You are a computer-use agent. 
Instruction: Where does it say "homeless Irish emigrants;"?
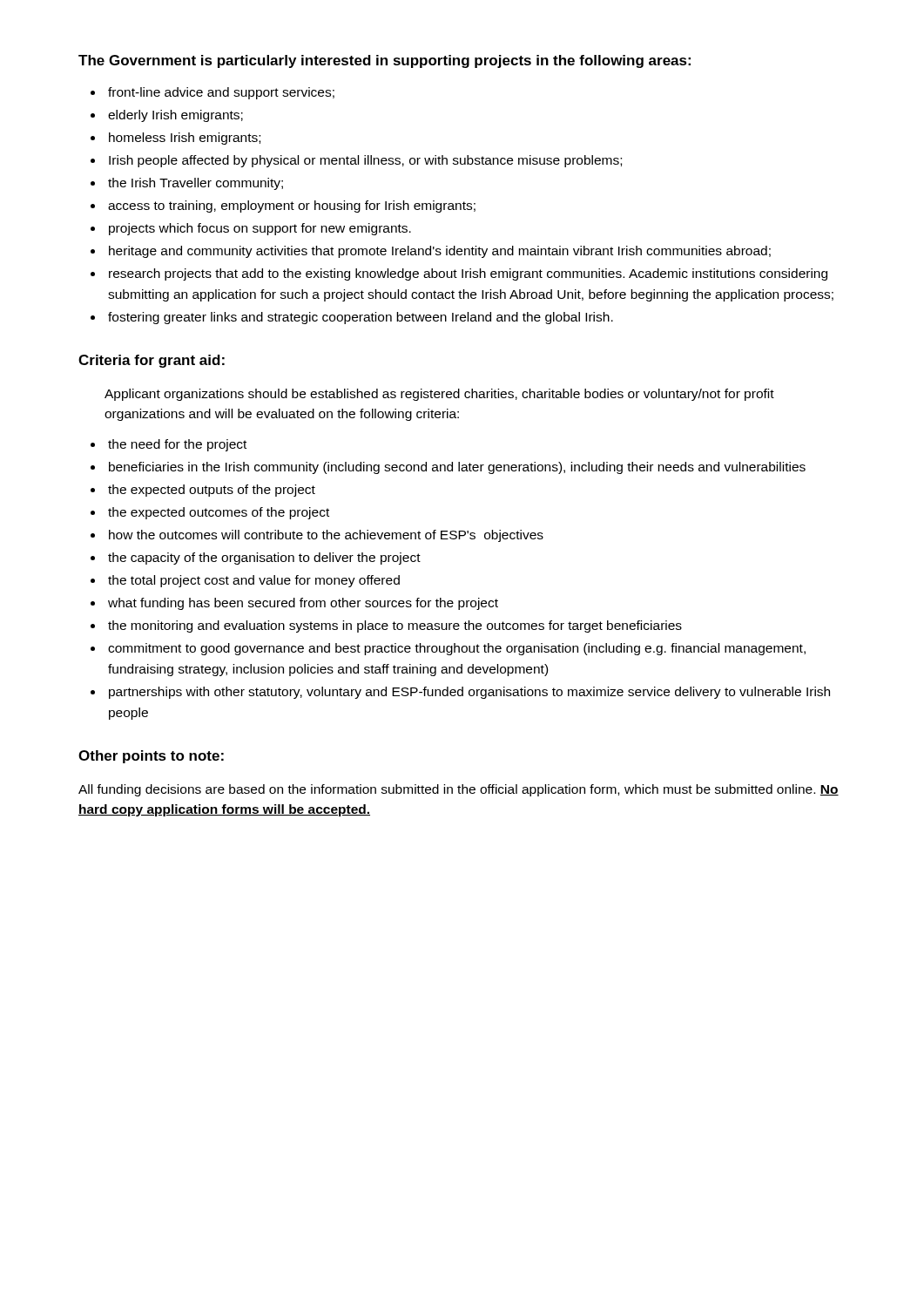[185, 139]
